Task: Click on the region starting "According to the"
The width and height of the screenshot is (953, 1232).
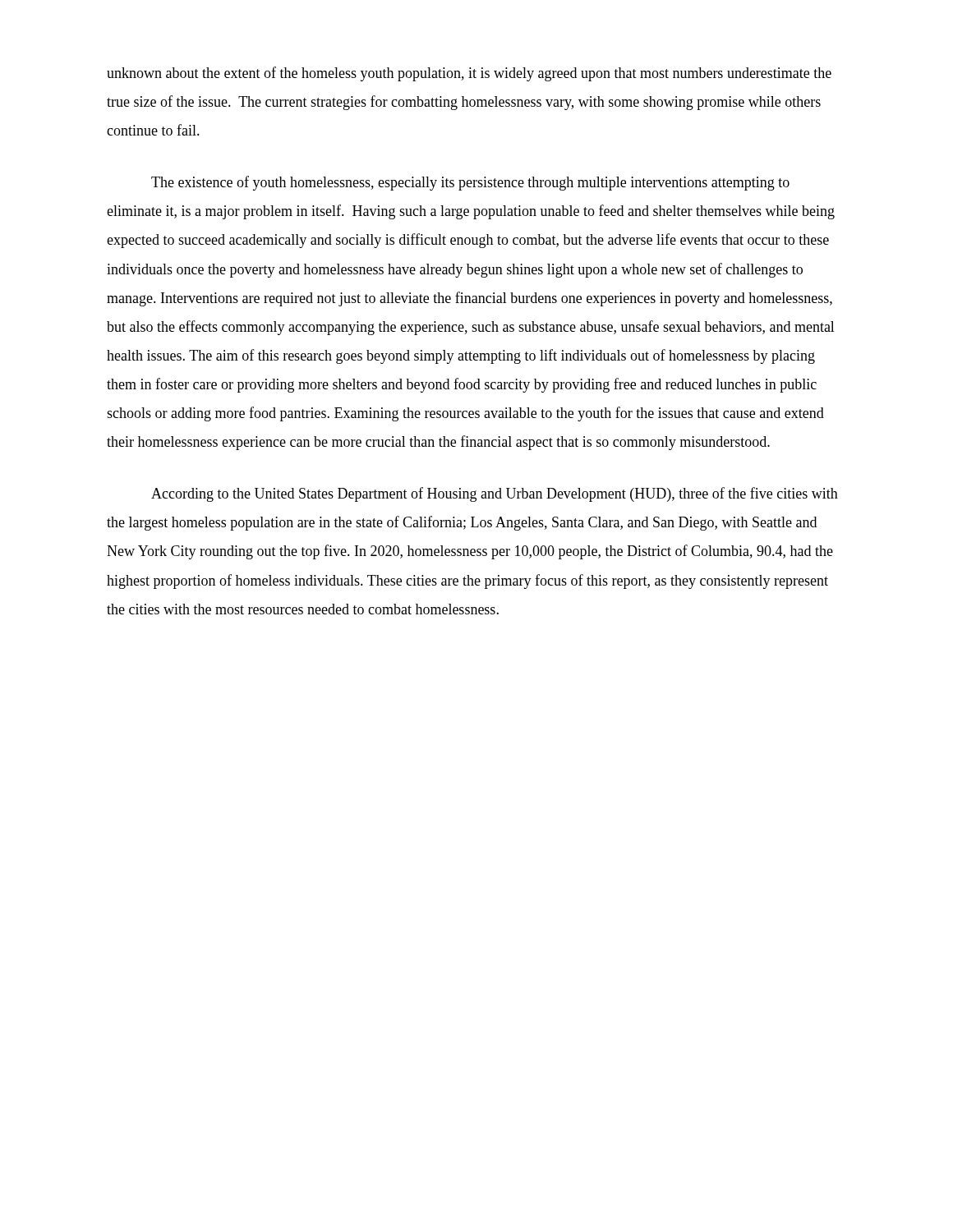Action: click(x=472, y=551)
